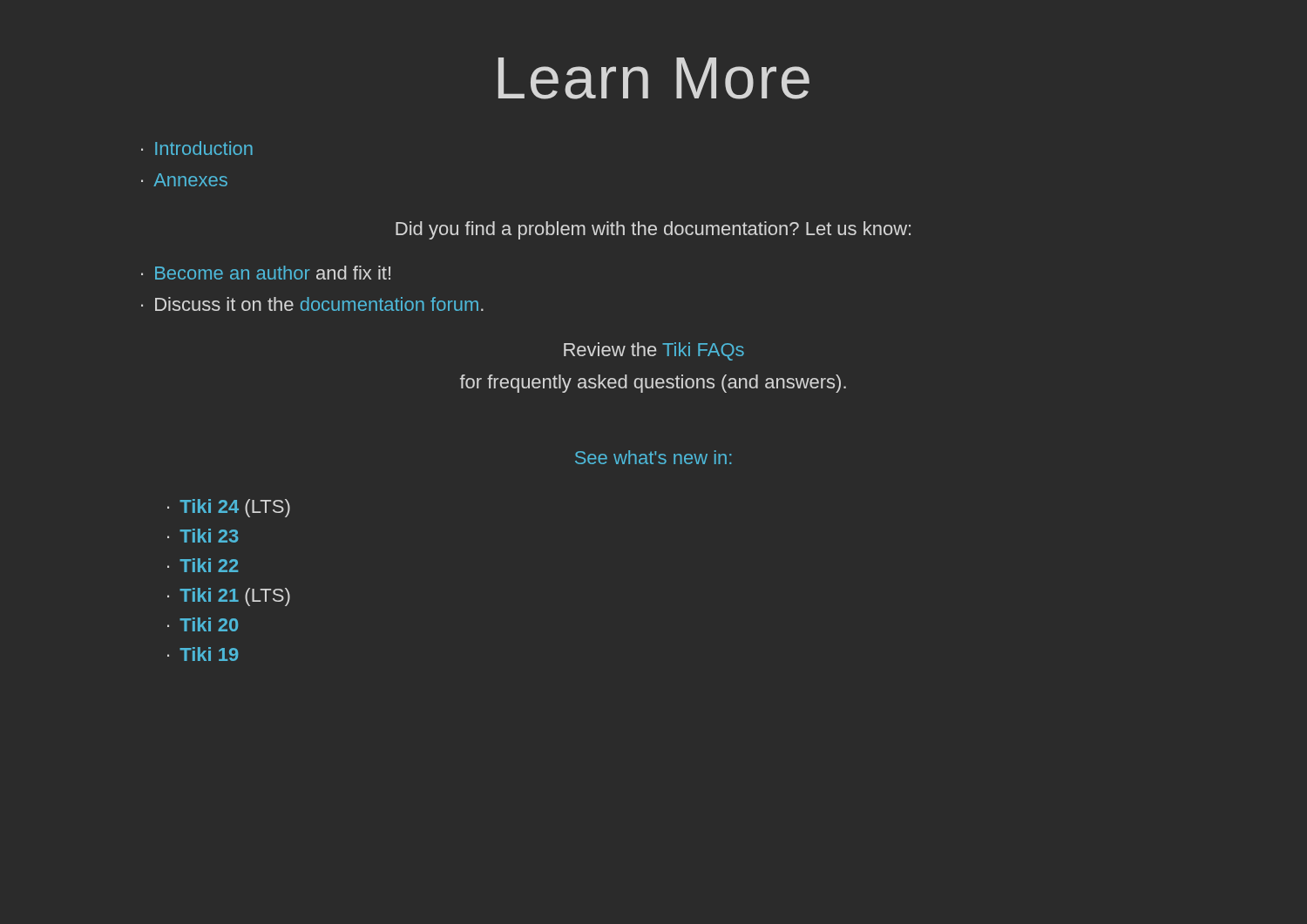This screenshot has width=1307, height=924.
Task: Navigate to the text starting "See what's new in:"
Action: pos(654,457)
